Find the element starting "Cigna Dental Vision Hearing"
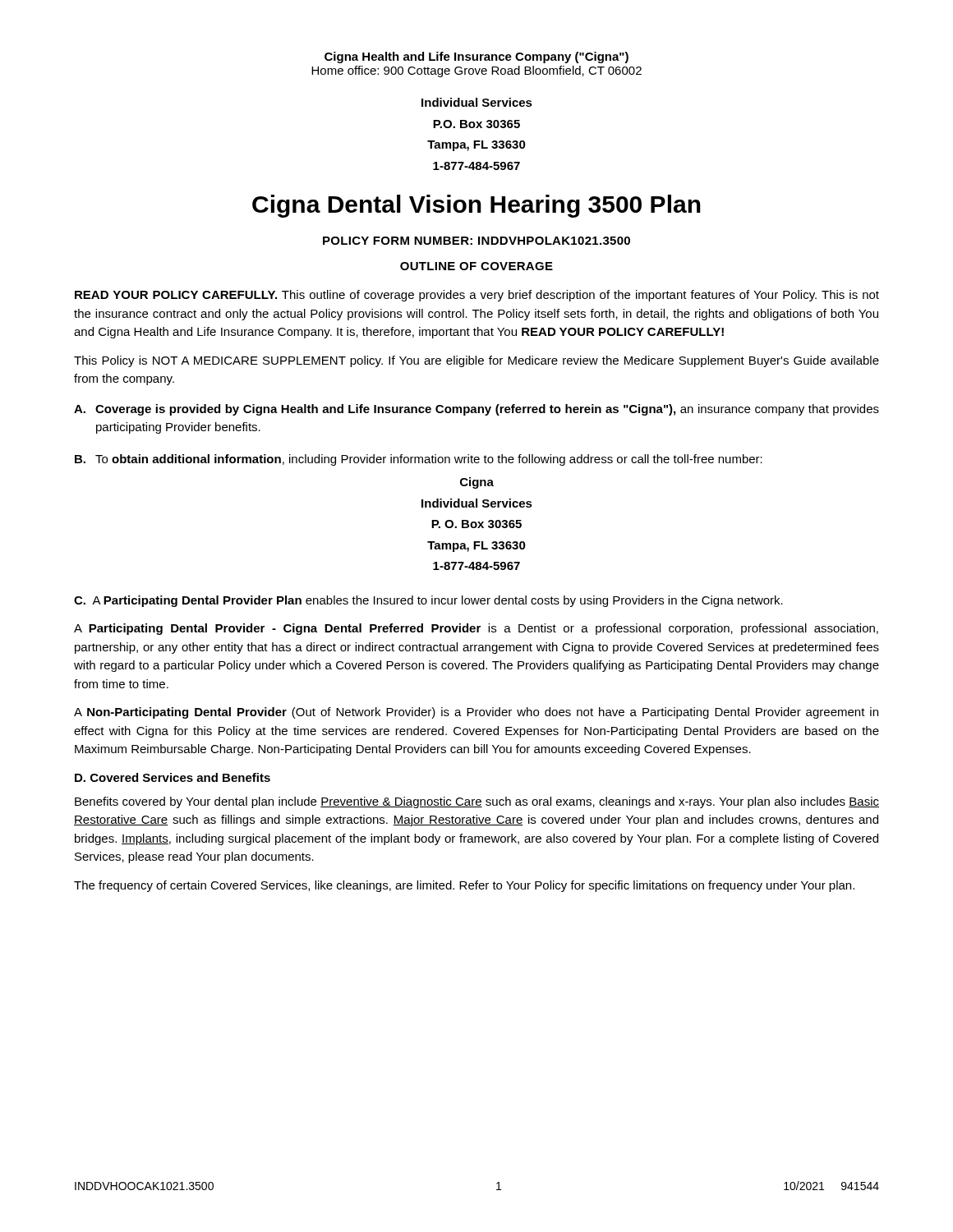 pyautogui.click(x=476, y=204)
